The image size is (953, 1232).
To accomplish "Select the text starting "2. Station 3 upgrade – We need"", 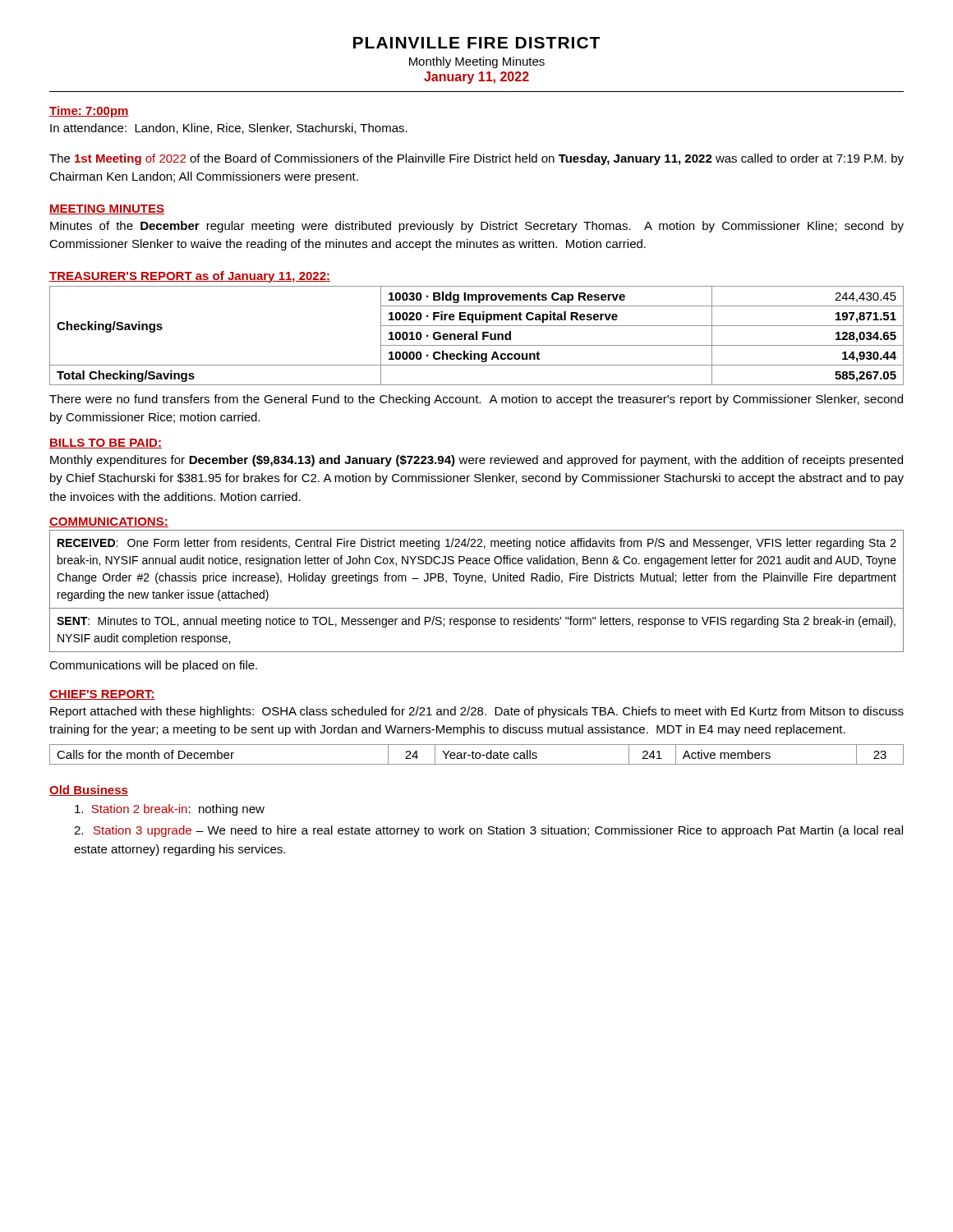I will pos(489,839).
